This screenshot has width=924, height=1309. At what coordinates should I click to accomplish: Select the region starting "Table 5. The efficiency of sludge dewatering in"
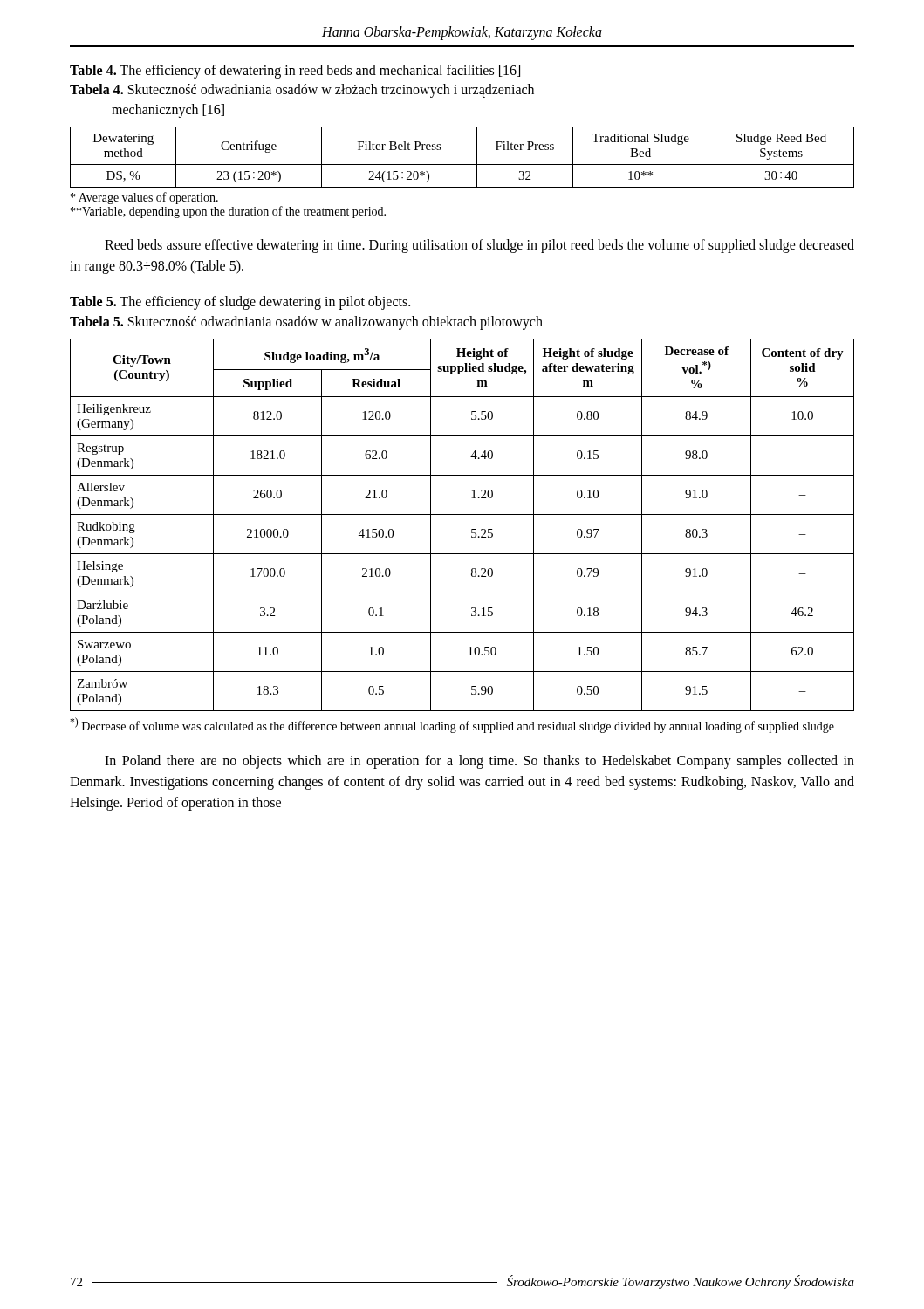tap(306, 311)
